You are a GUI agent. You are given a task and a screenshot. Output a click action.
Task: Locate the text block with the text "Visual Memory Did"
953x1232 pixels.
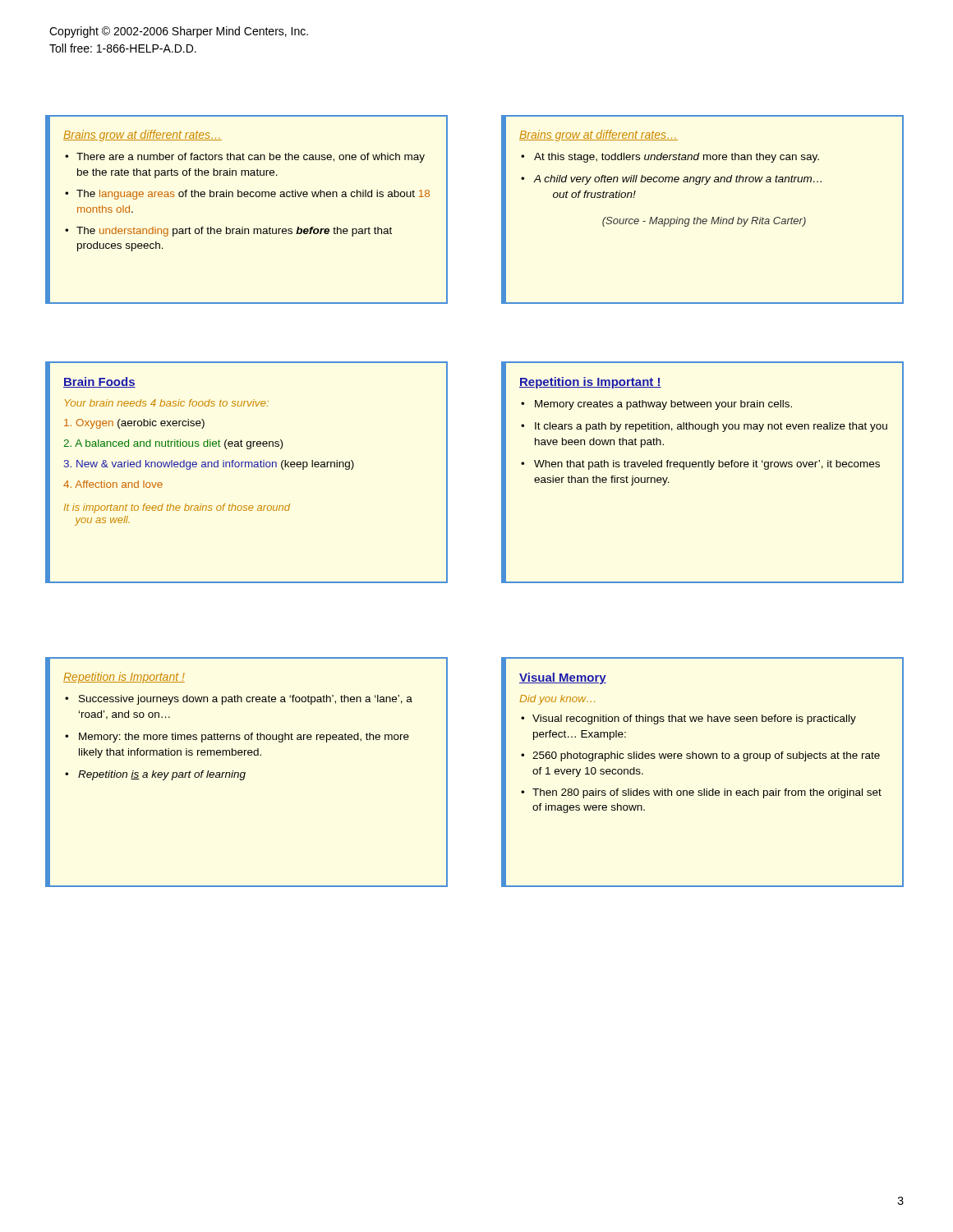[704, 743]
